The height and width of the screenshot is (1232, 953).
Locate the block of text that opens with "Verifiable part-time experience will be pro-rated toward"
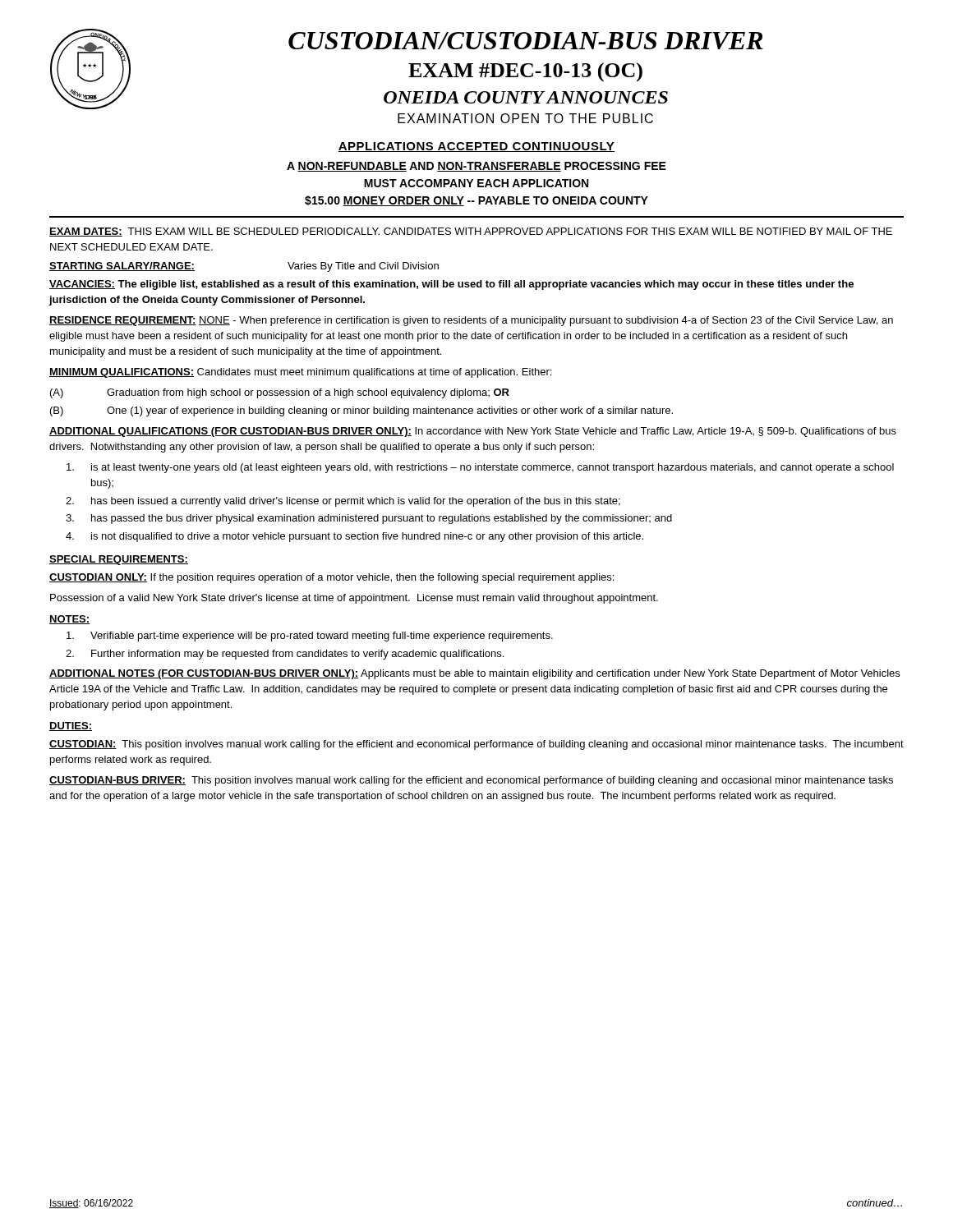(485, 636)
